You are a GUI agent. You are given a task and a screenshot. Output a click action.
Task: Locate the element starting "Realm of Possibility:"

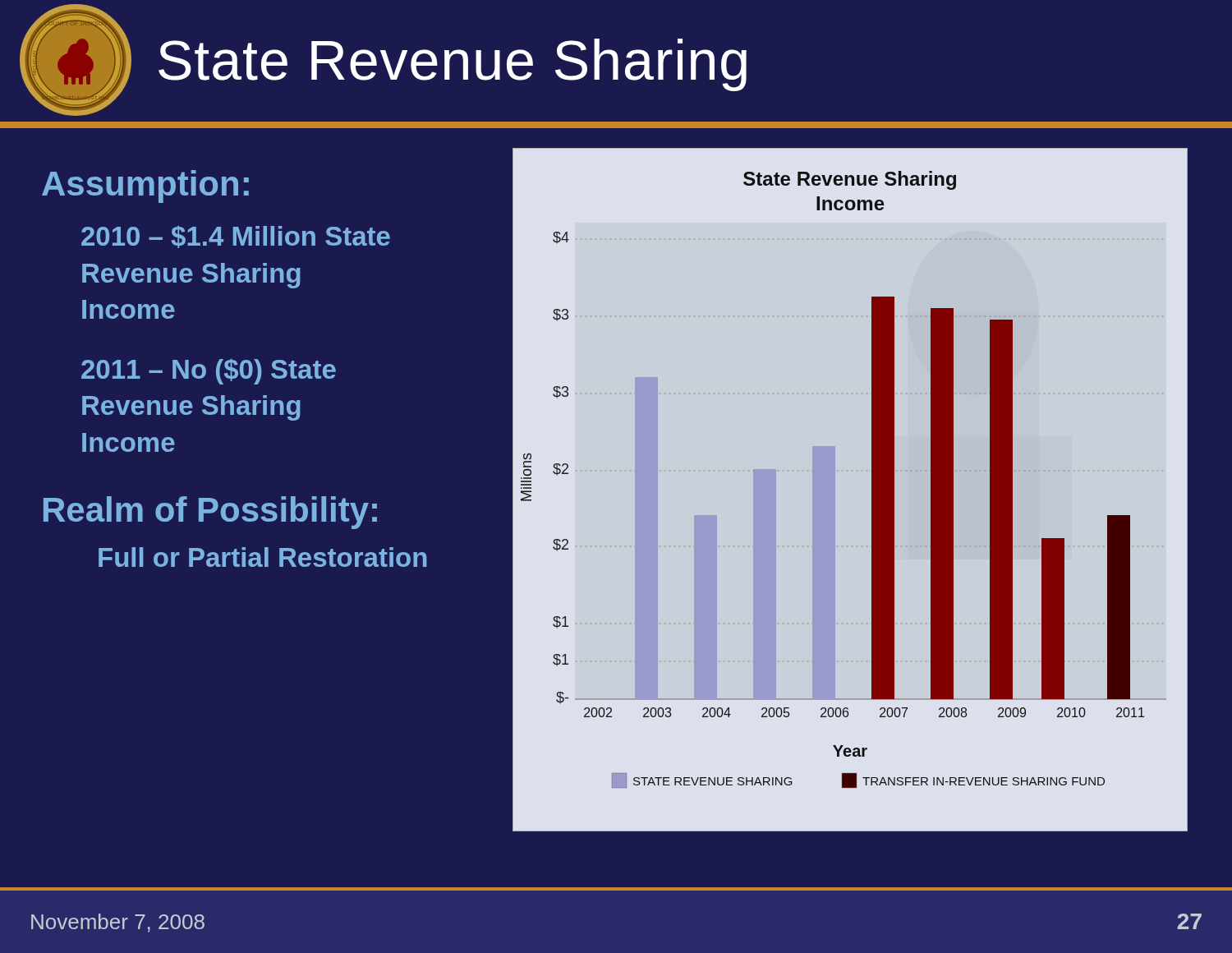211,510
